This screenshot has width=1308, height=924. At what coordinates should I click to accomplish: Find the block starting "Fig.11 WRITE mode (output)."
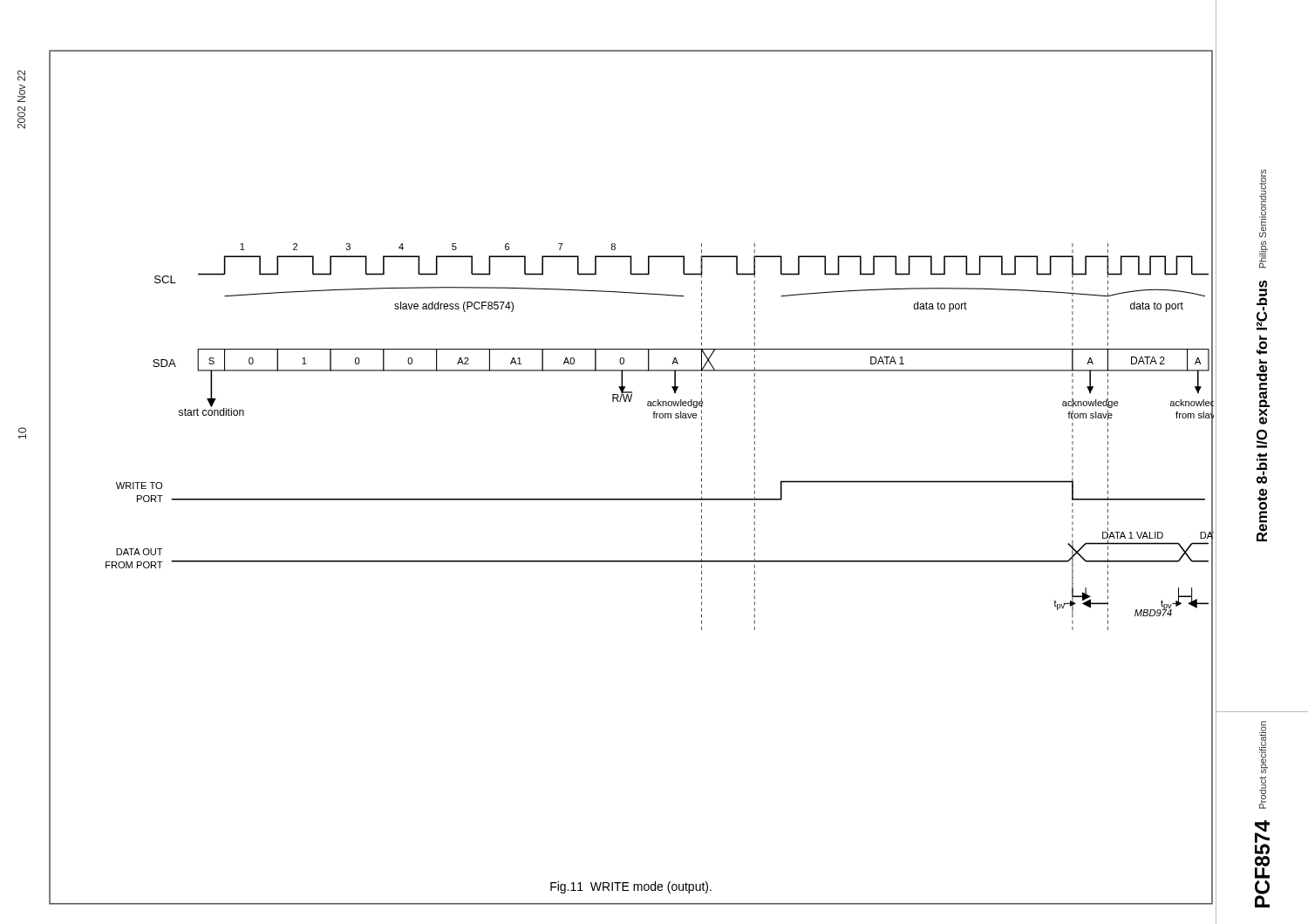tap(631, 887)
